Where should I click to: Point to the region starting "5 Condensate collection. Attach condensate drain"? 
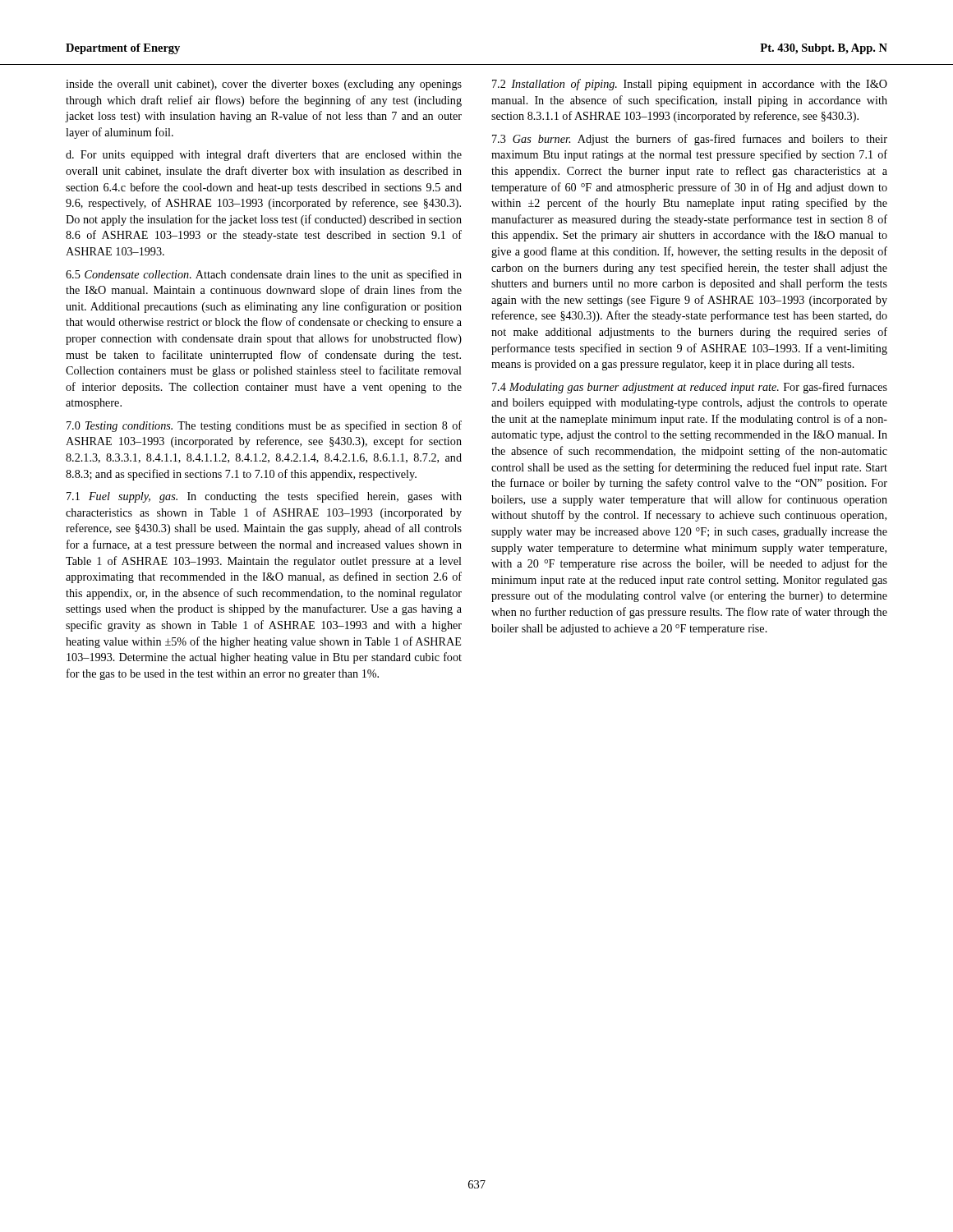(x=264, y=339)
